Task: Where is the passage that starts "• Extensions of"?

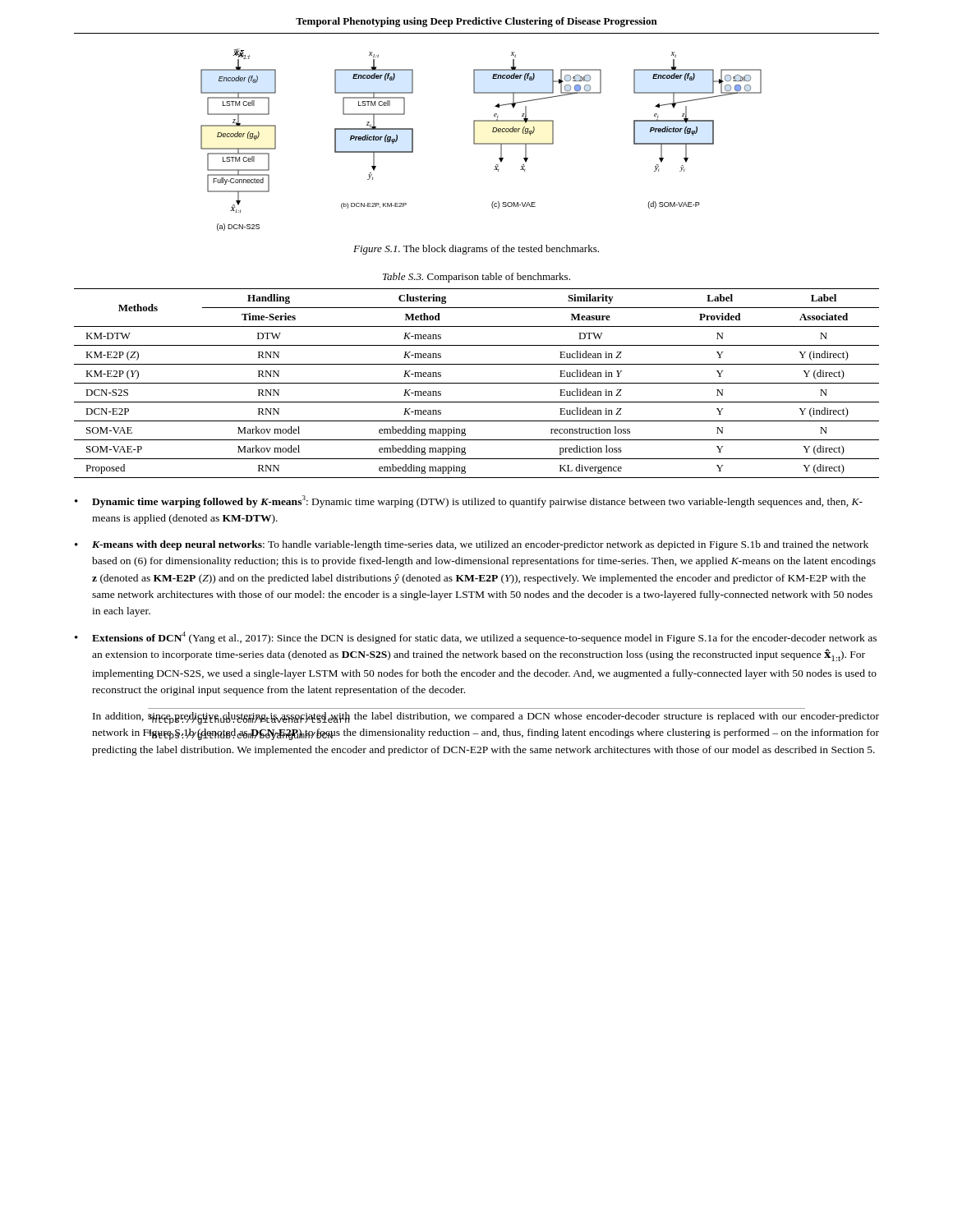Action: coord(476,664)
